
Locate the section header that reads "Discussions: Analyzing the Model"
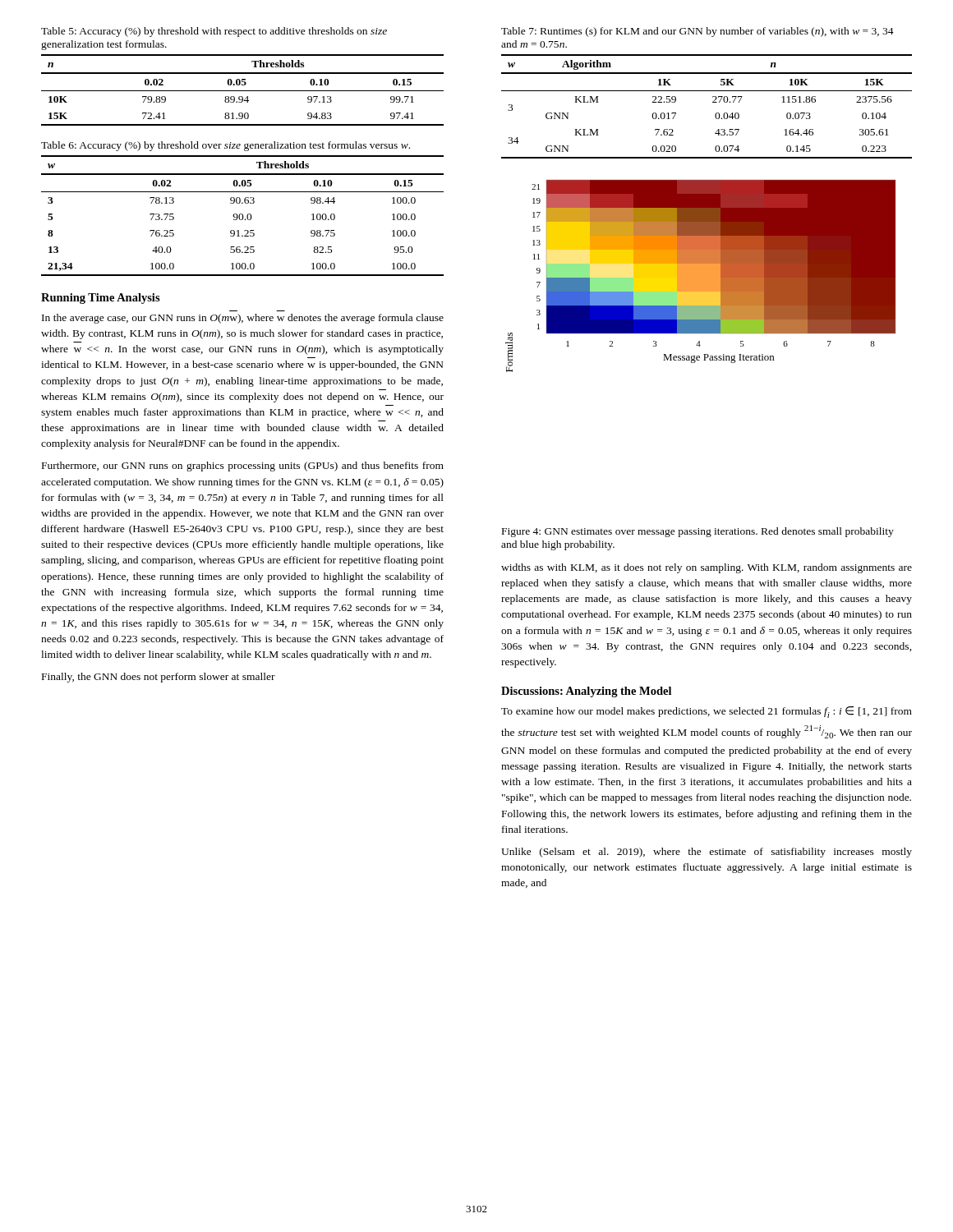[x=586, y=691]
